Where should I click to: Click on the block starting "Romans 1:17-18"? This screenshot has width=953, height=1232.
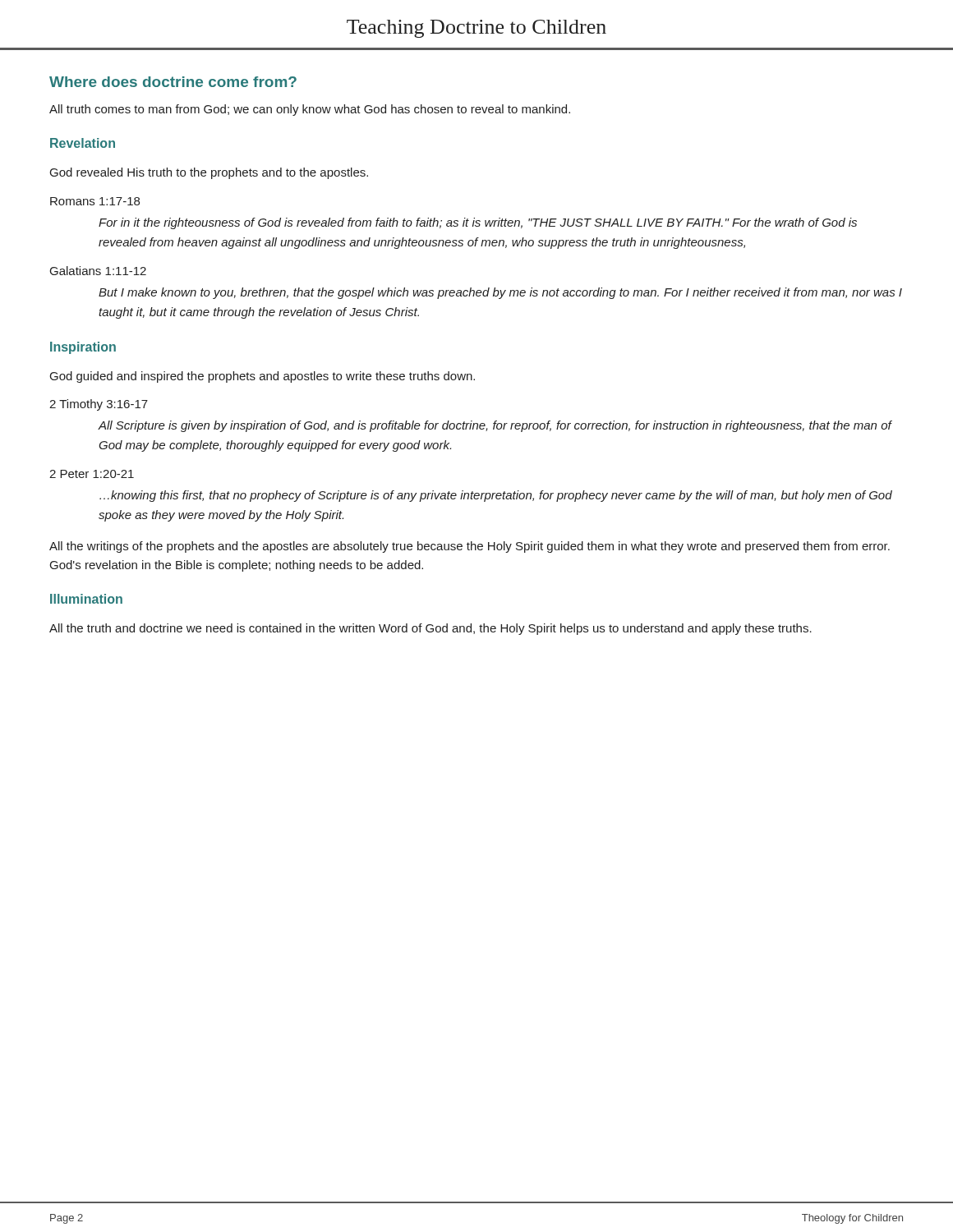(x=95, y=201)
